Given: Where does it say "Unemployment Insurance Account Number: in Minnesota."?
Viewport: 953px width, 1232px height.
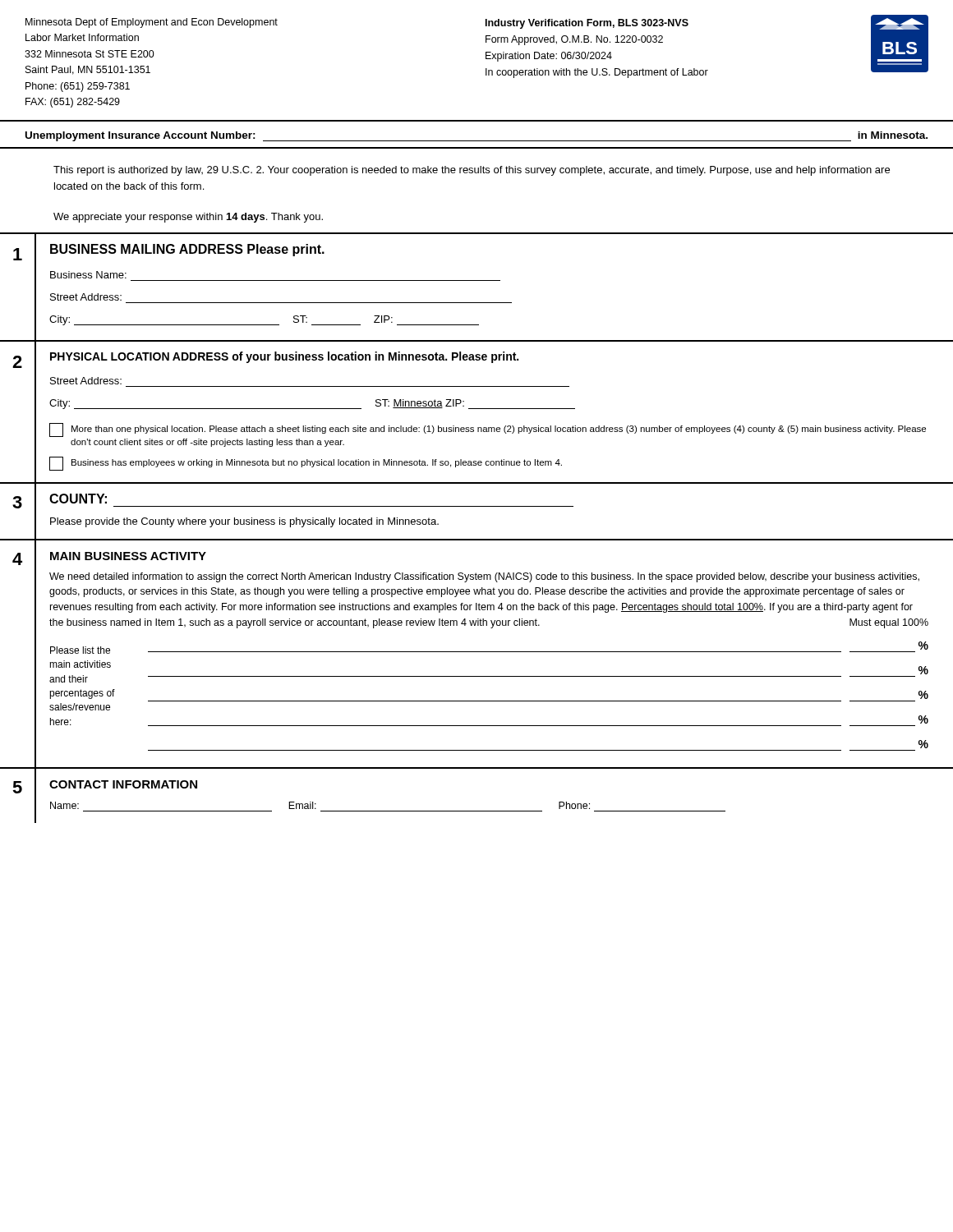Looking at the screenshot, I should click(476, 135).
